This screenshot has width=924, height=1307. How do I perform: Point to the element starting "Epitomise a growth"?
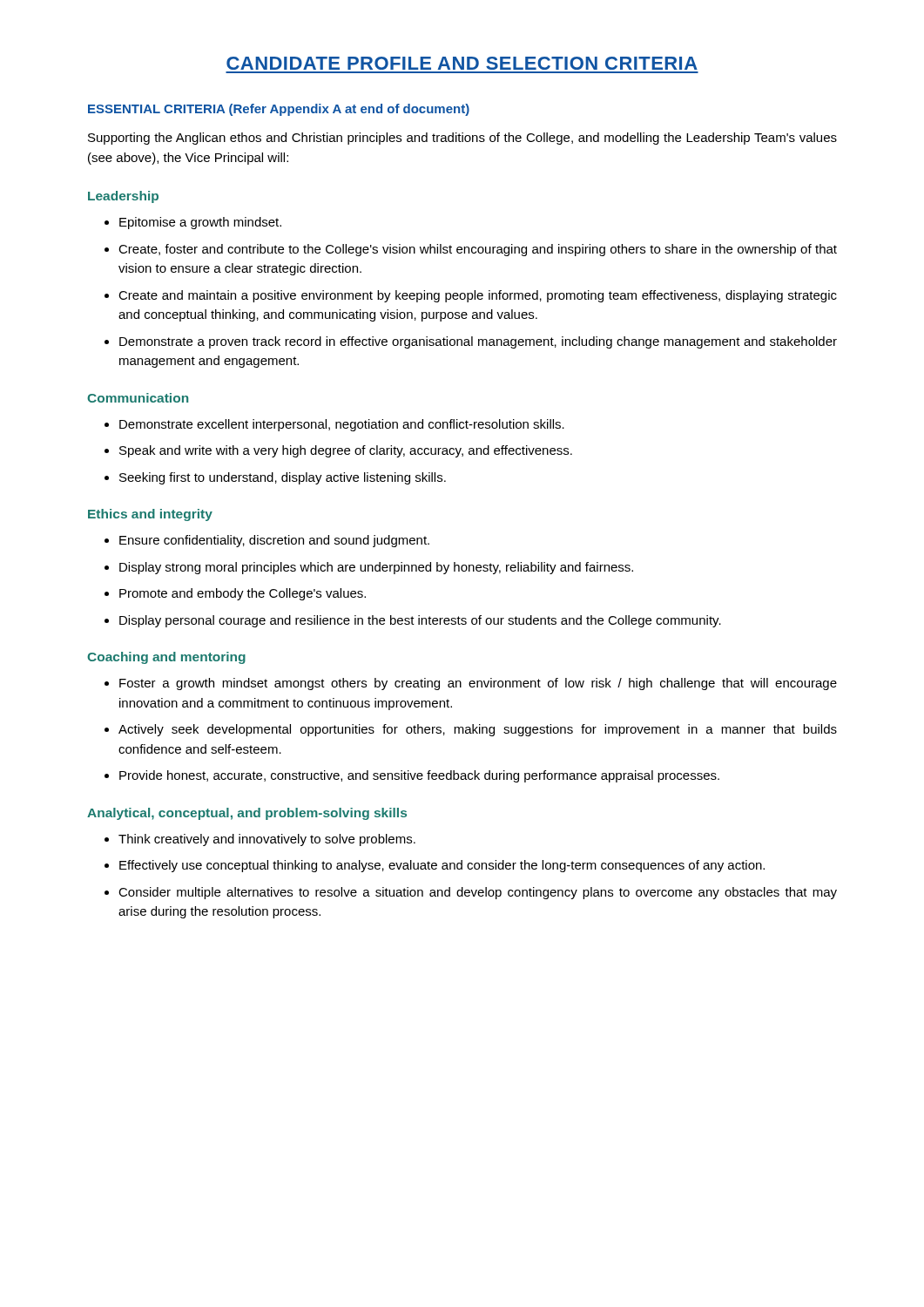(193, 223)
